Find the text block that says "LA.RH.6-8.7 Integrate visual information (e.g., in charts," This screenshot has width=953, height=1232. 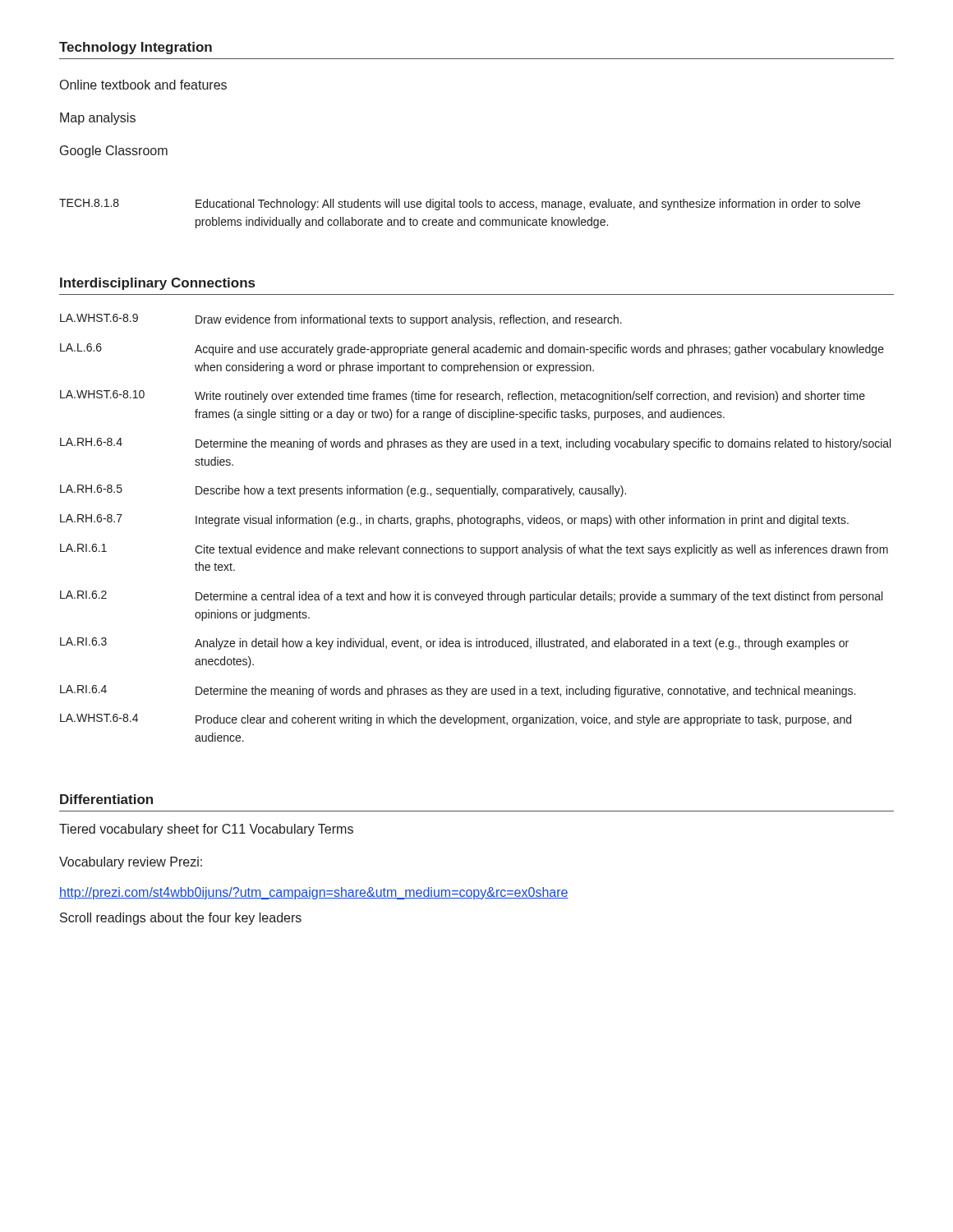(476, 520)
